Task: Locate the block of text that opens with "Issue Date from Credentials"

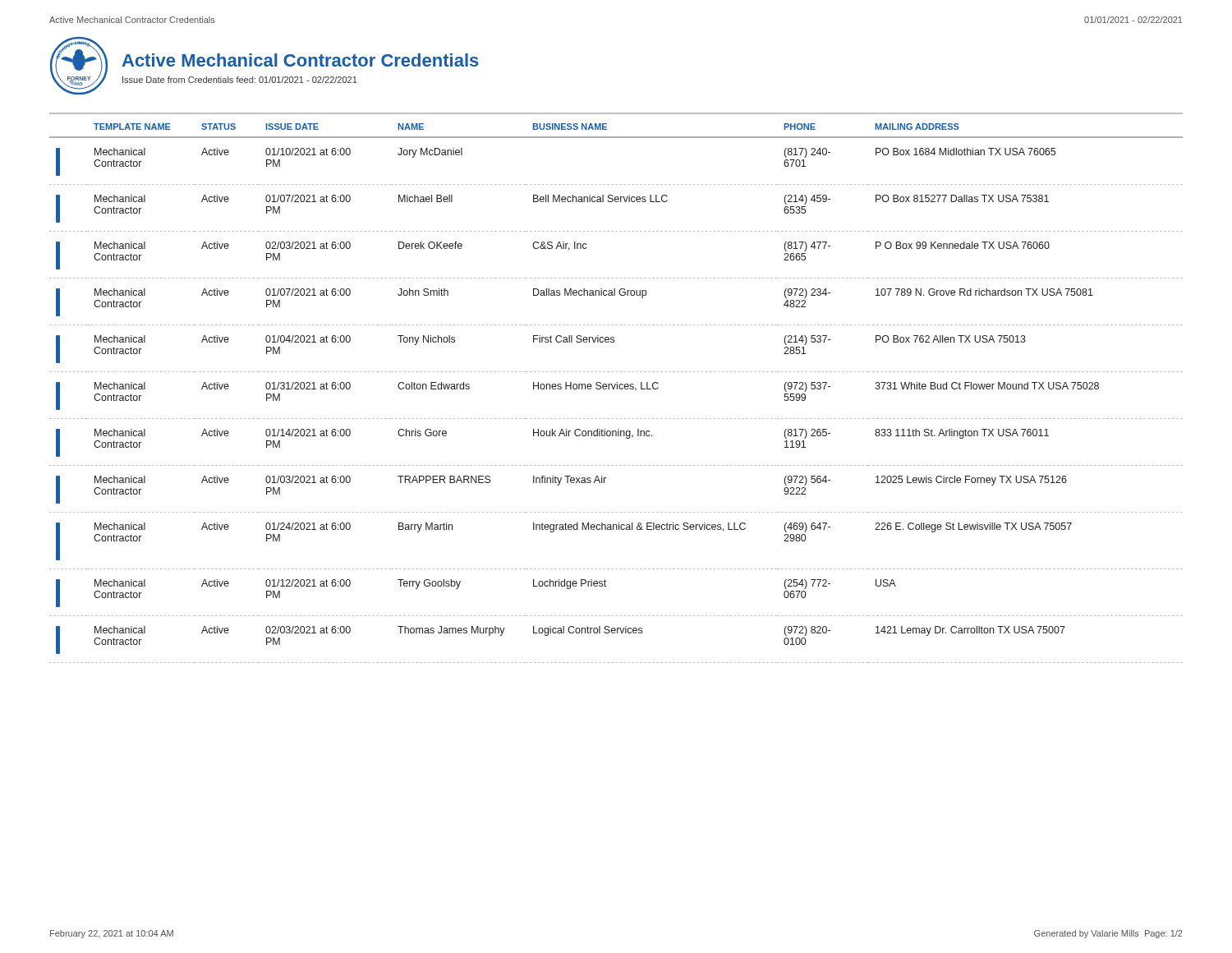Action: click(300, 79)
